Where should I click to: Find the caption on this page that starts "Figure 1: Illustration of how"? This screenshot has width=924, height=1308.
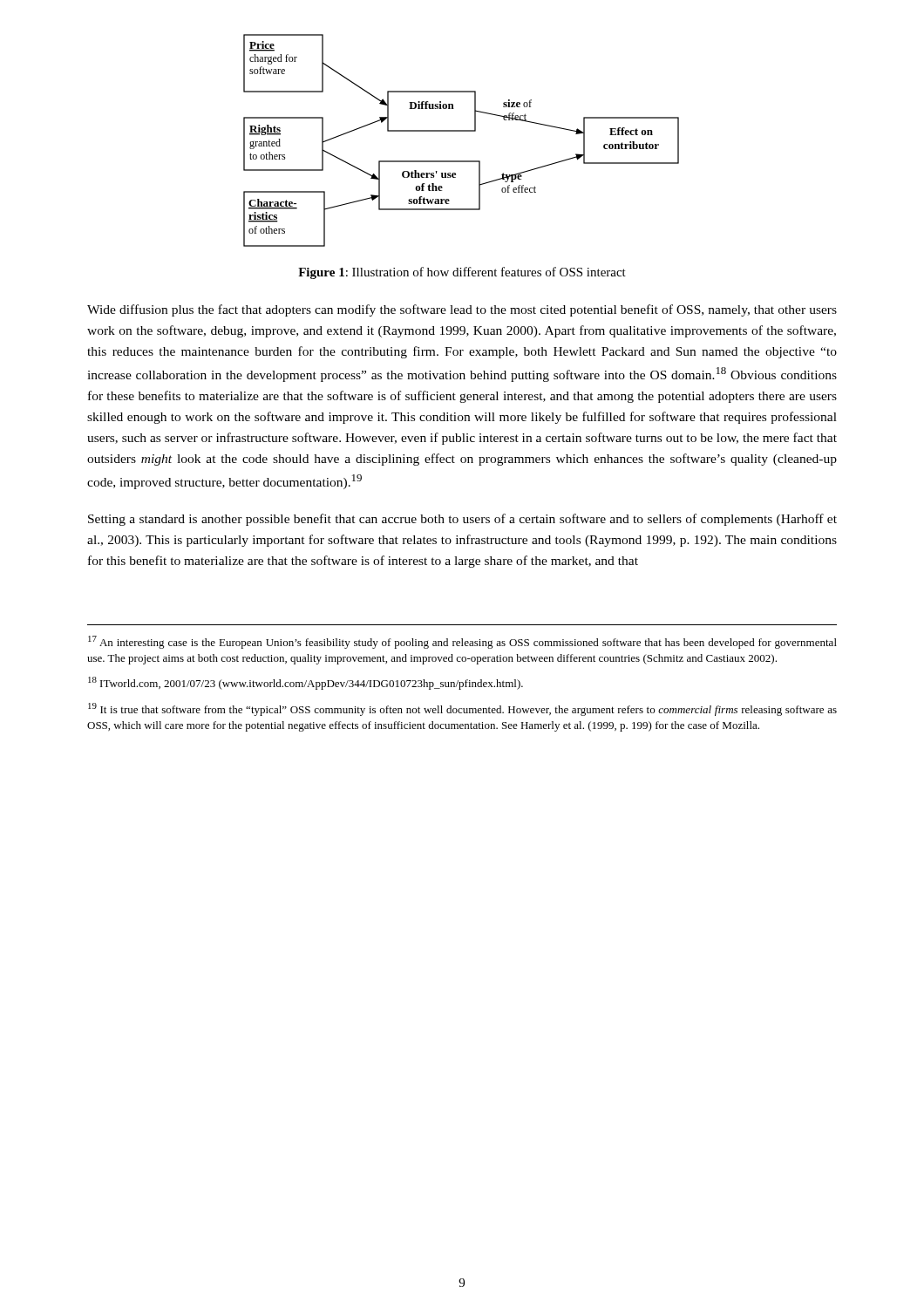pyautogui.click(x=462, y=272)
